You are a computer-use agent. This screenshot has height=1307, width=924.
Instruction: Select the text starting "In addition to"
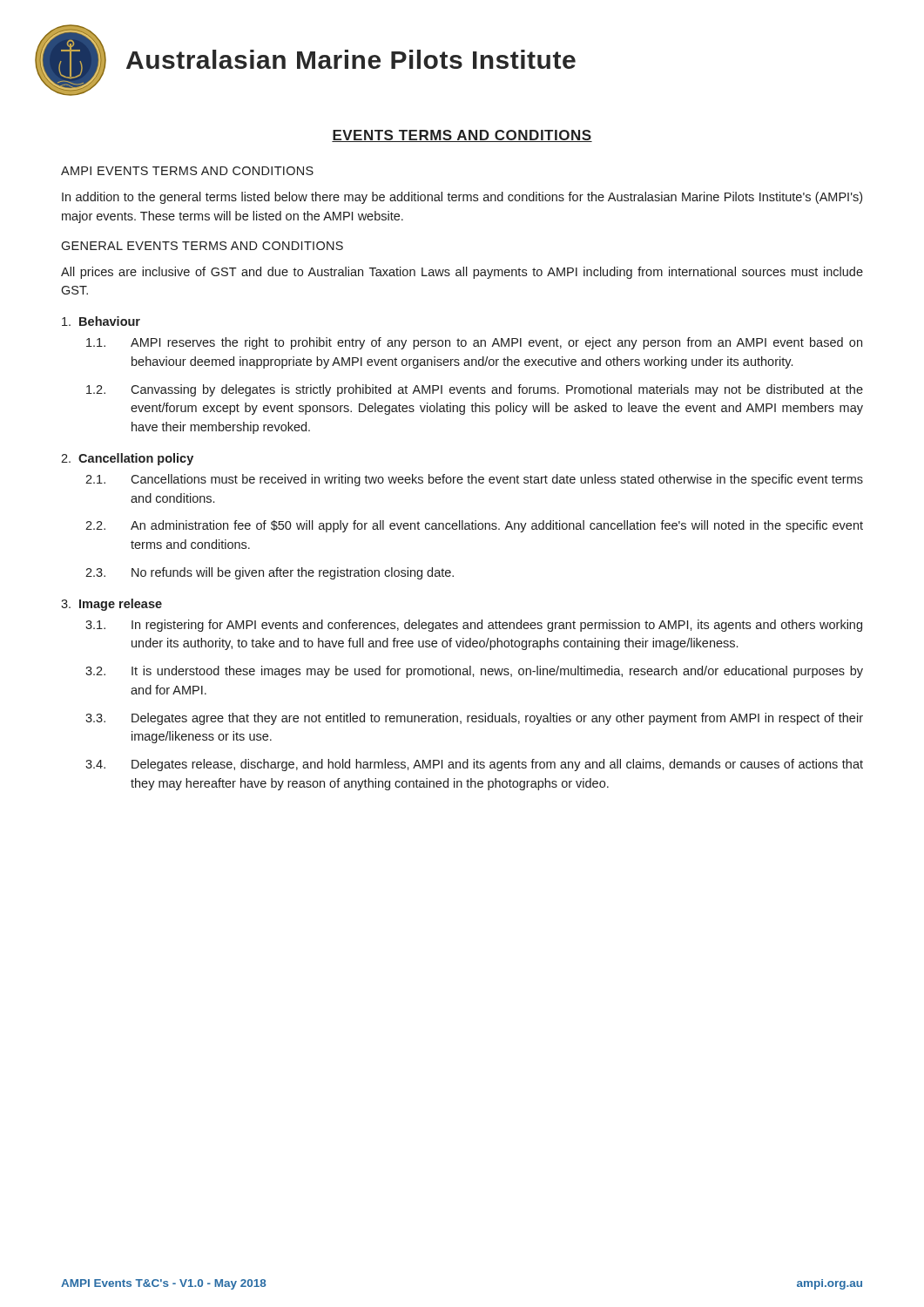[462, 206]
